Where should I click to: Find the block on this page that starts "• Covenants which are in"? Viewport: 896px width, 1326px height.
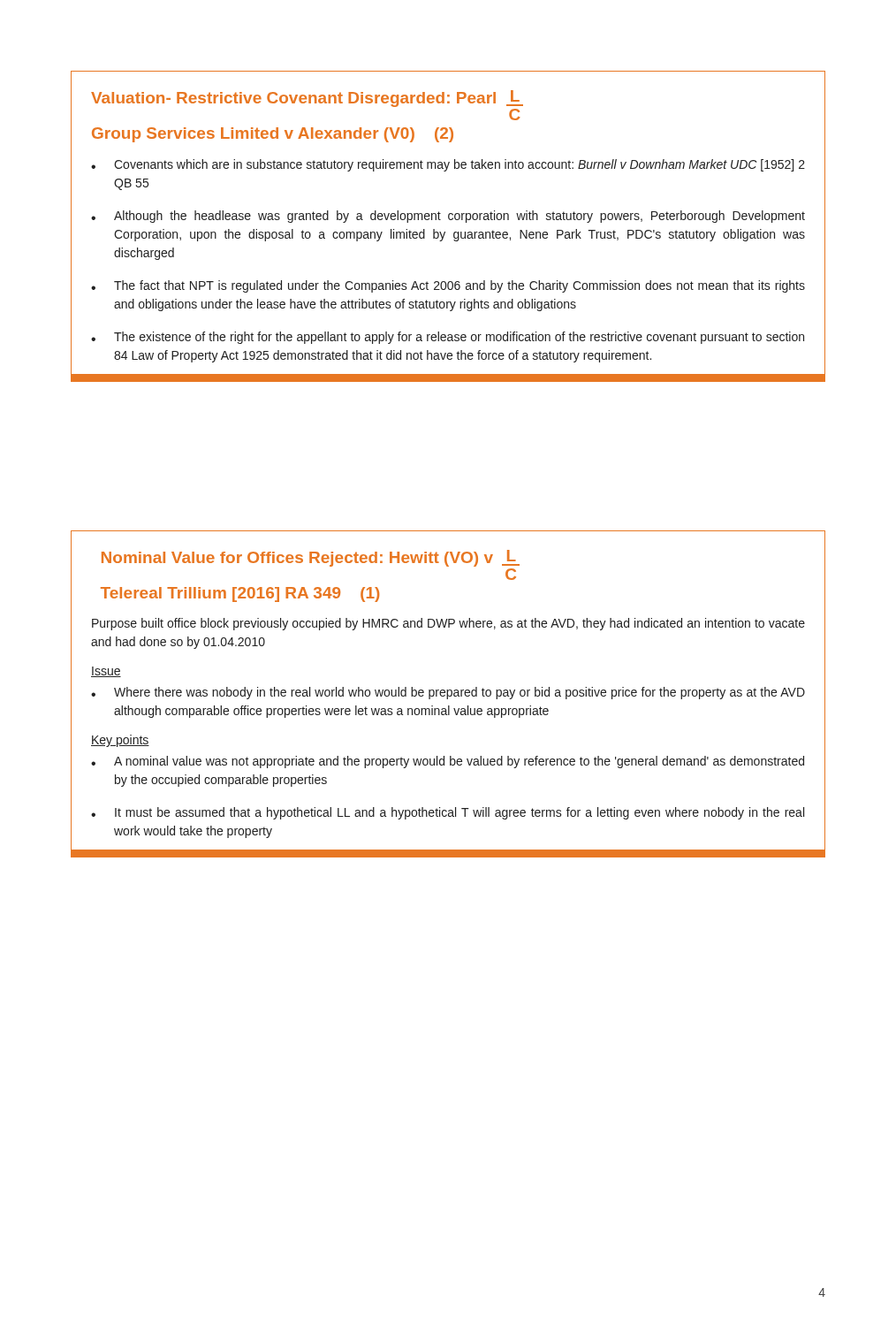pos(448,174)
